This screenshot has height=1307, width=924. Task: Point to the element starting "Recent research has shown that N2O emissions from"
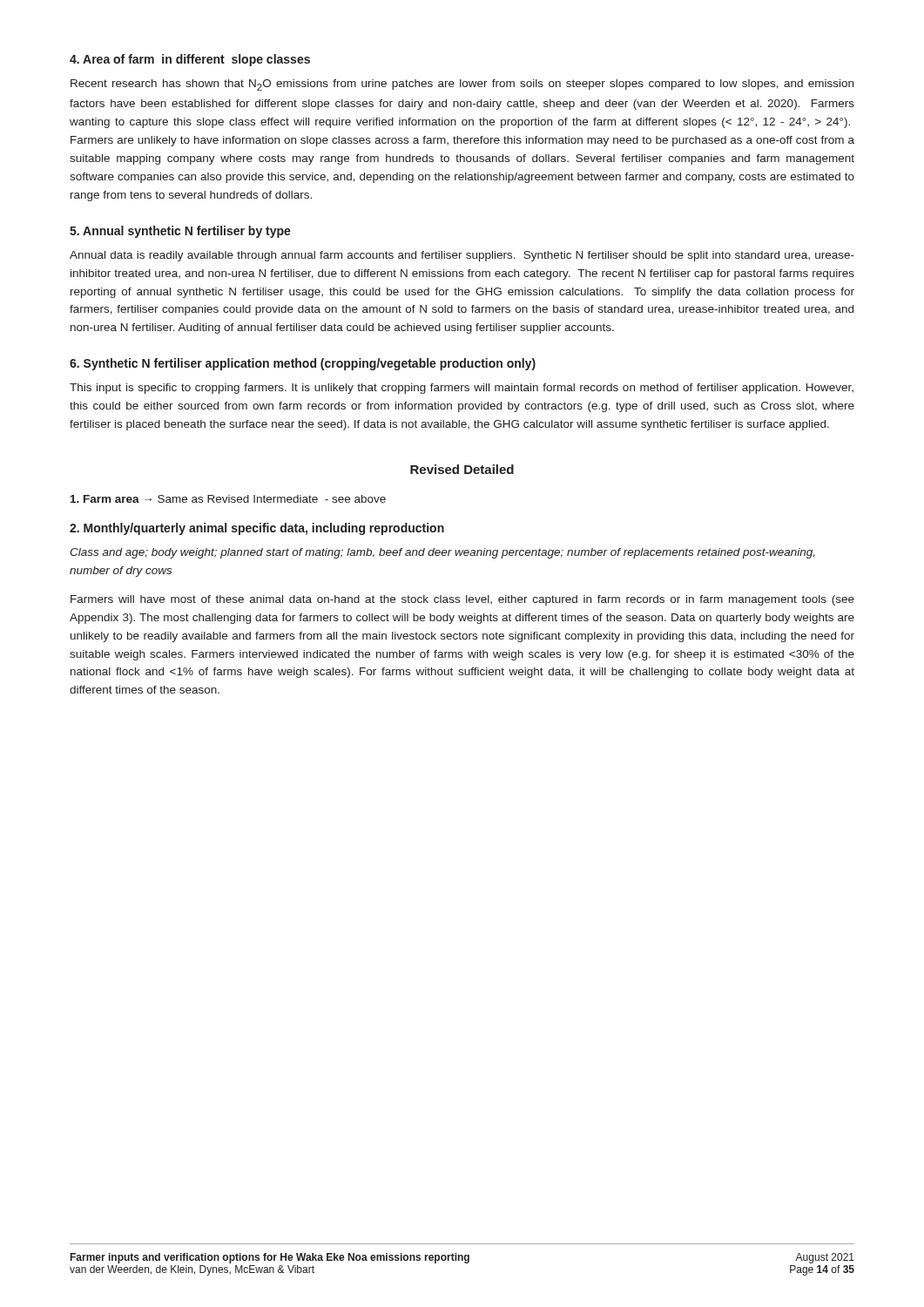462,139
